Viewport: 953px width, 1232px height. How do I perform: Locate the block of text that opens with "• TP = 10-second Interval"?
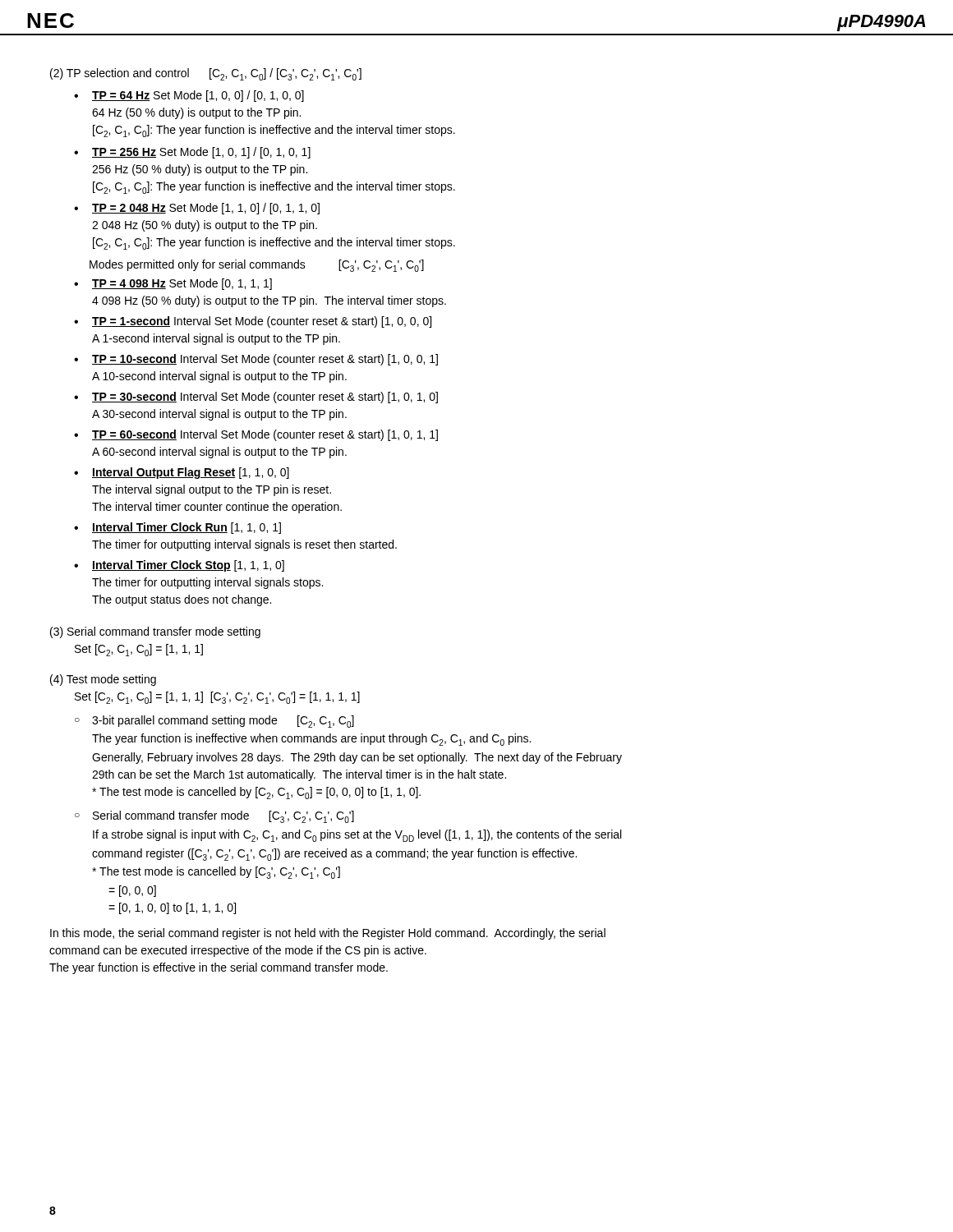pos(256,360)
